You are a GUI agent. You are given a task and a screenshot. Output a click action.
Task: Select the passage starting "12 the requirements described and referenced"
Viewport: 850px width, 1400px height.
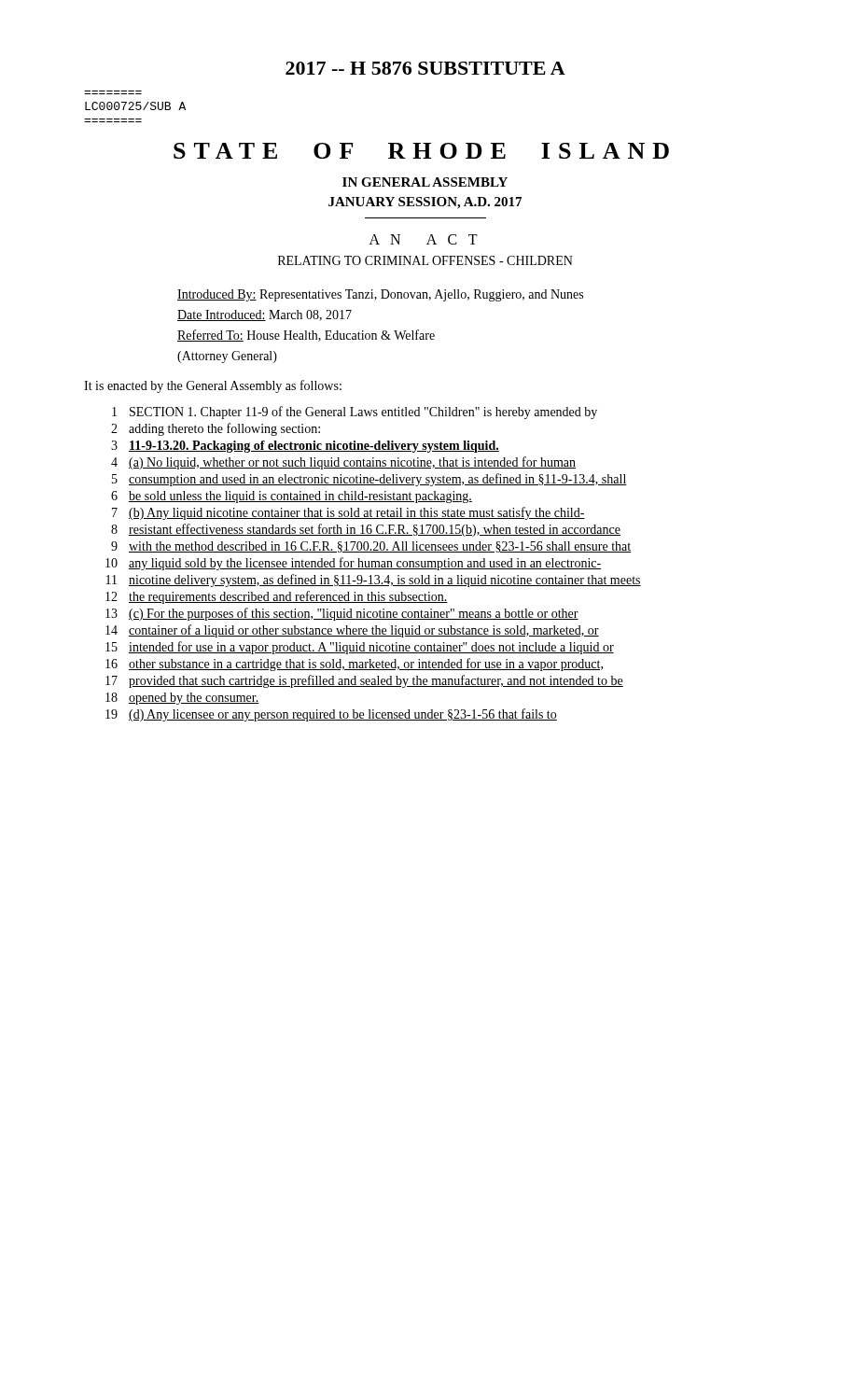425,597
